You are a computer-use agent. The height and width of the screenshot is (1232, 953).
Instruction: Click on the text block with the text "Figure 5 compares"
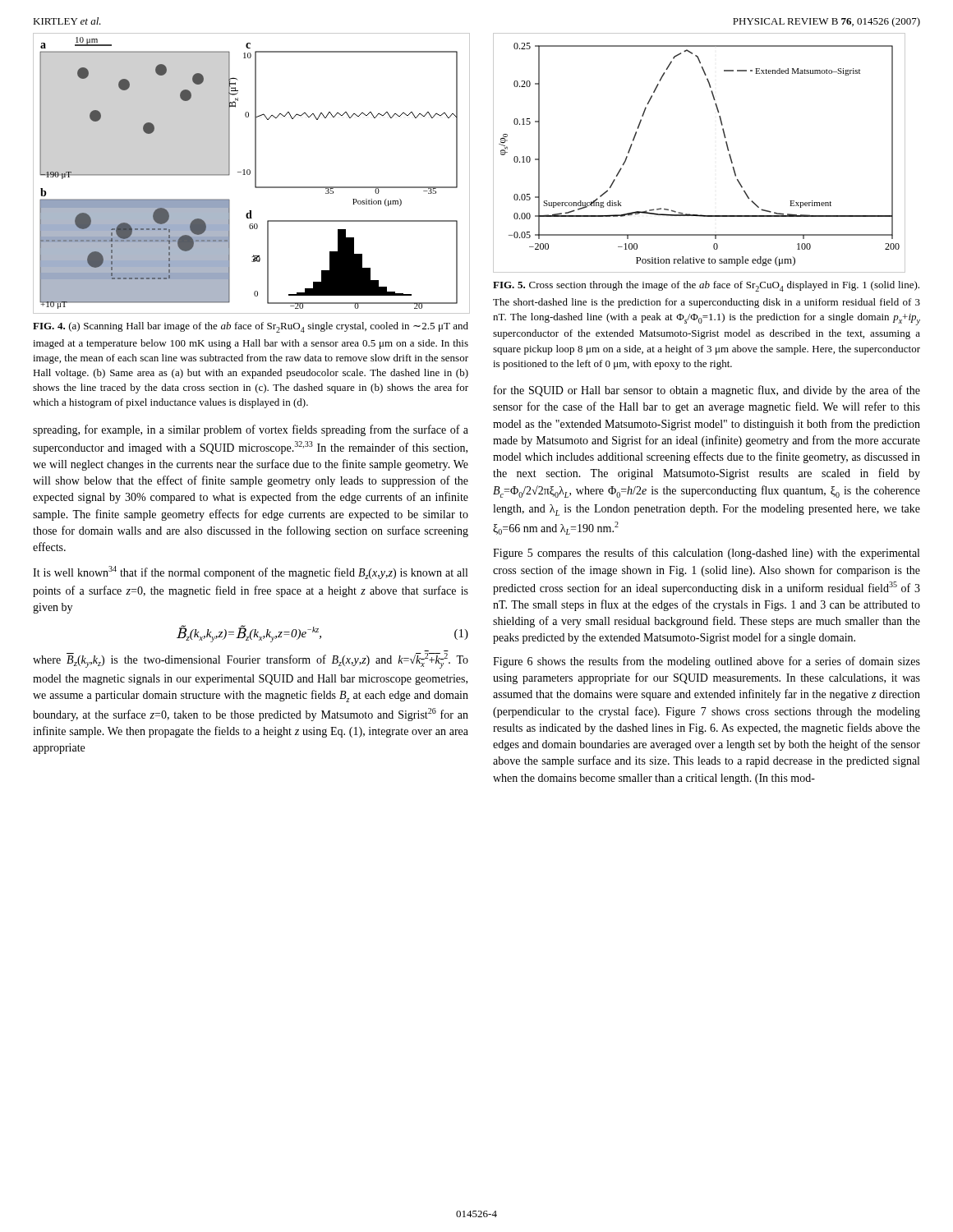pyautogui.click(x=707, y=596)
